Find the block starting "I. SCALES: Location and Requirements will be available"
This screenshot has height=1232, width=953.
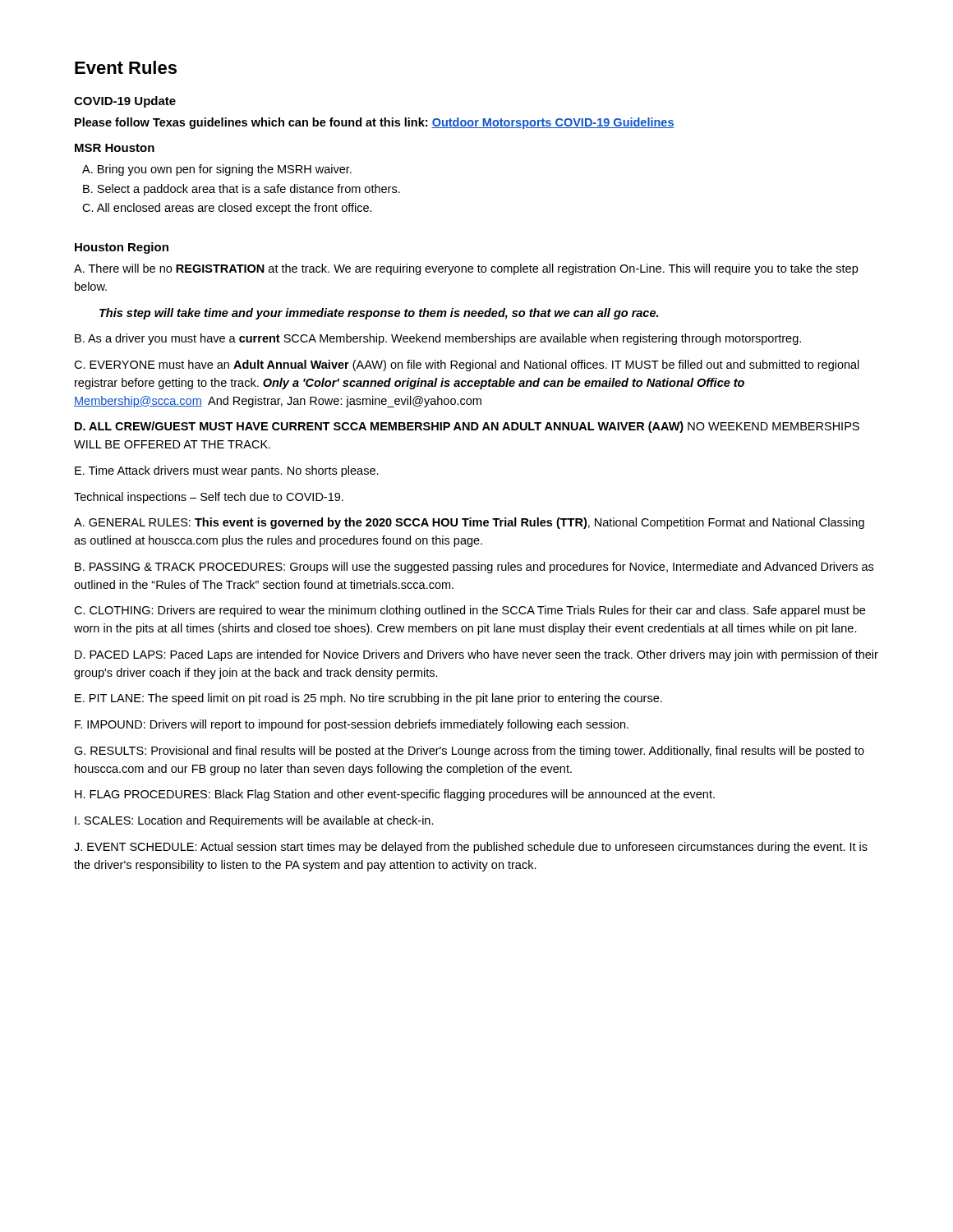pyautogui.click(x=254, y=821)
